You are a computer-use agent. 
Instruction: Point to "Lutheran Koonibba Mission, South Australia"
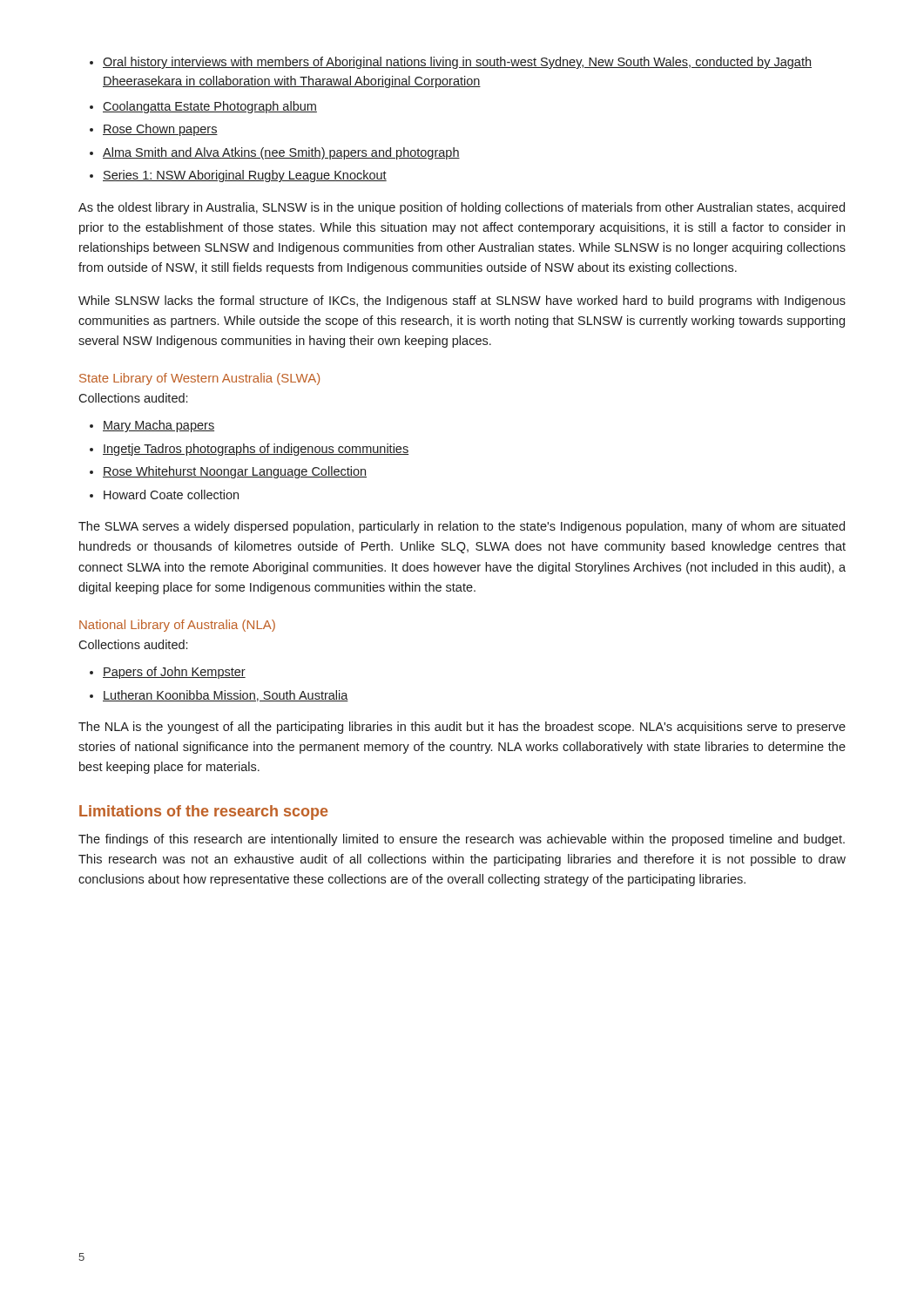coord(225,695)
